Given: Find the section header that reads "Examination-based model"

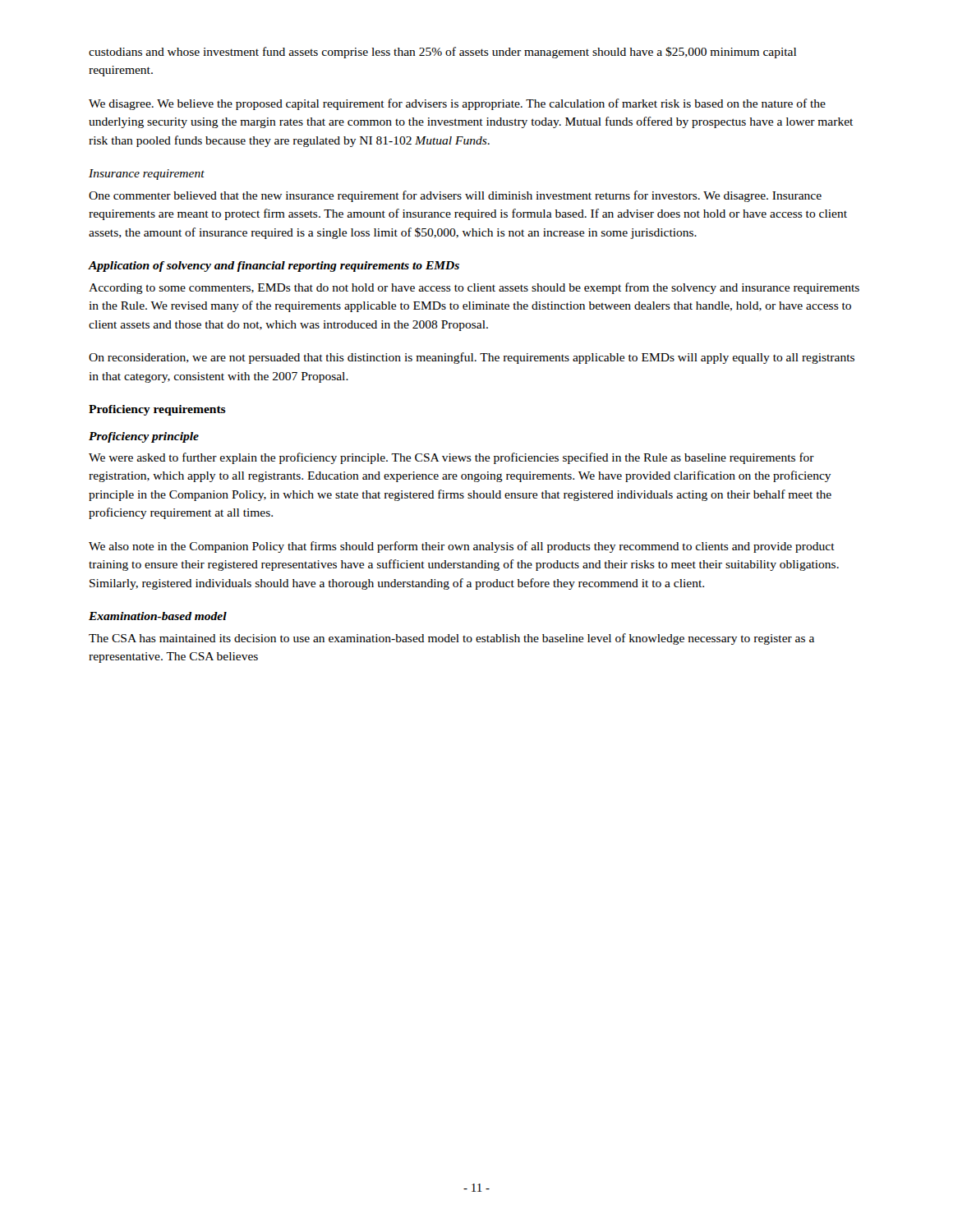Looking at the screenshot, I should pyautogui.click(x=158, y=616).
